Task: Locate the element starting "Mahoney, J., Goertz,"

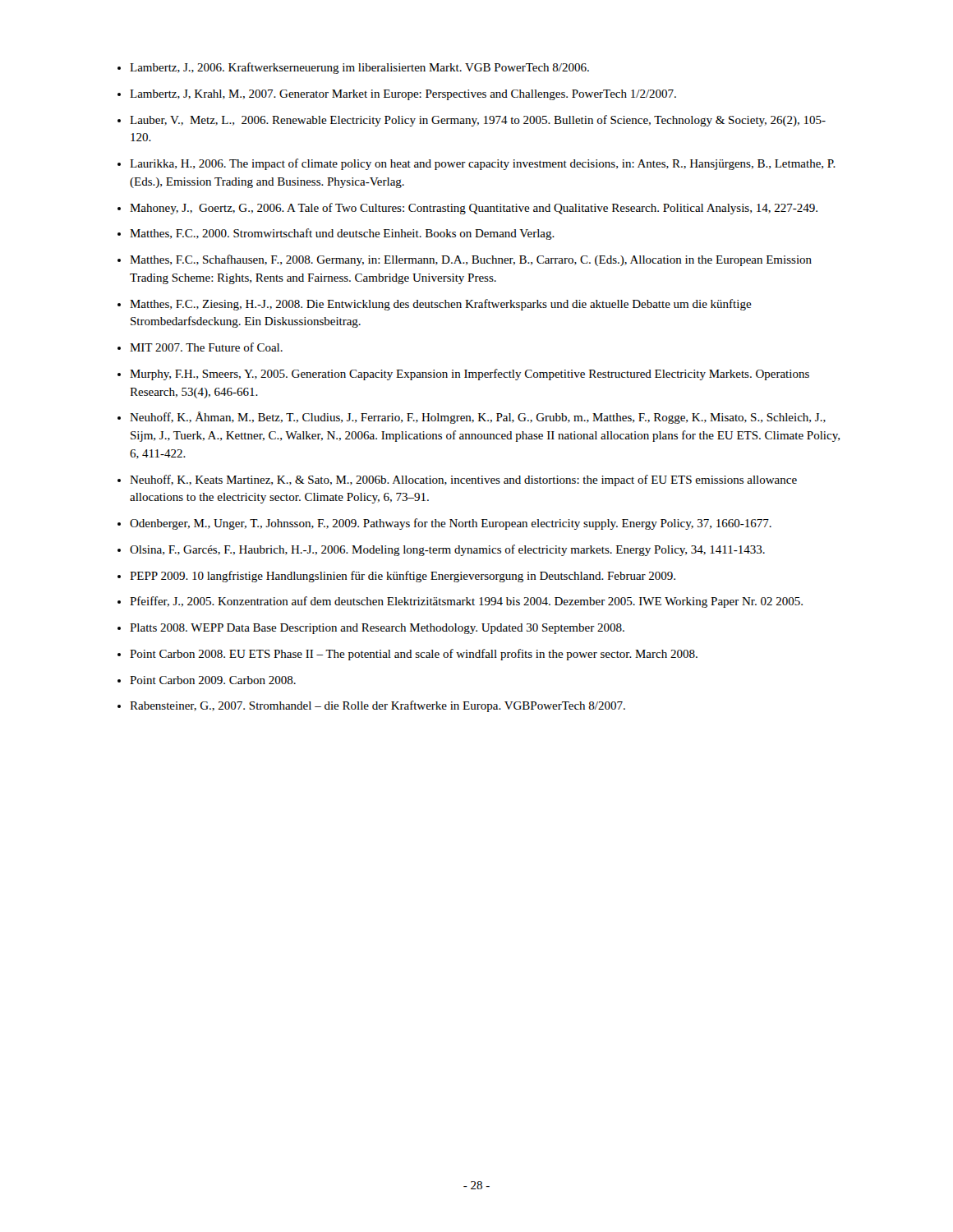Action: pyautogui.click(x=474, y=207)
